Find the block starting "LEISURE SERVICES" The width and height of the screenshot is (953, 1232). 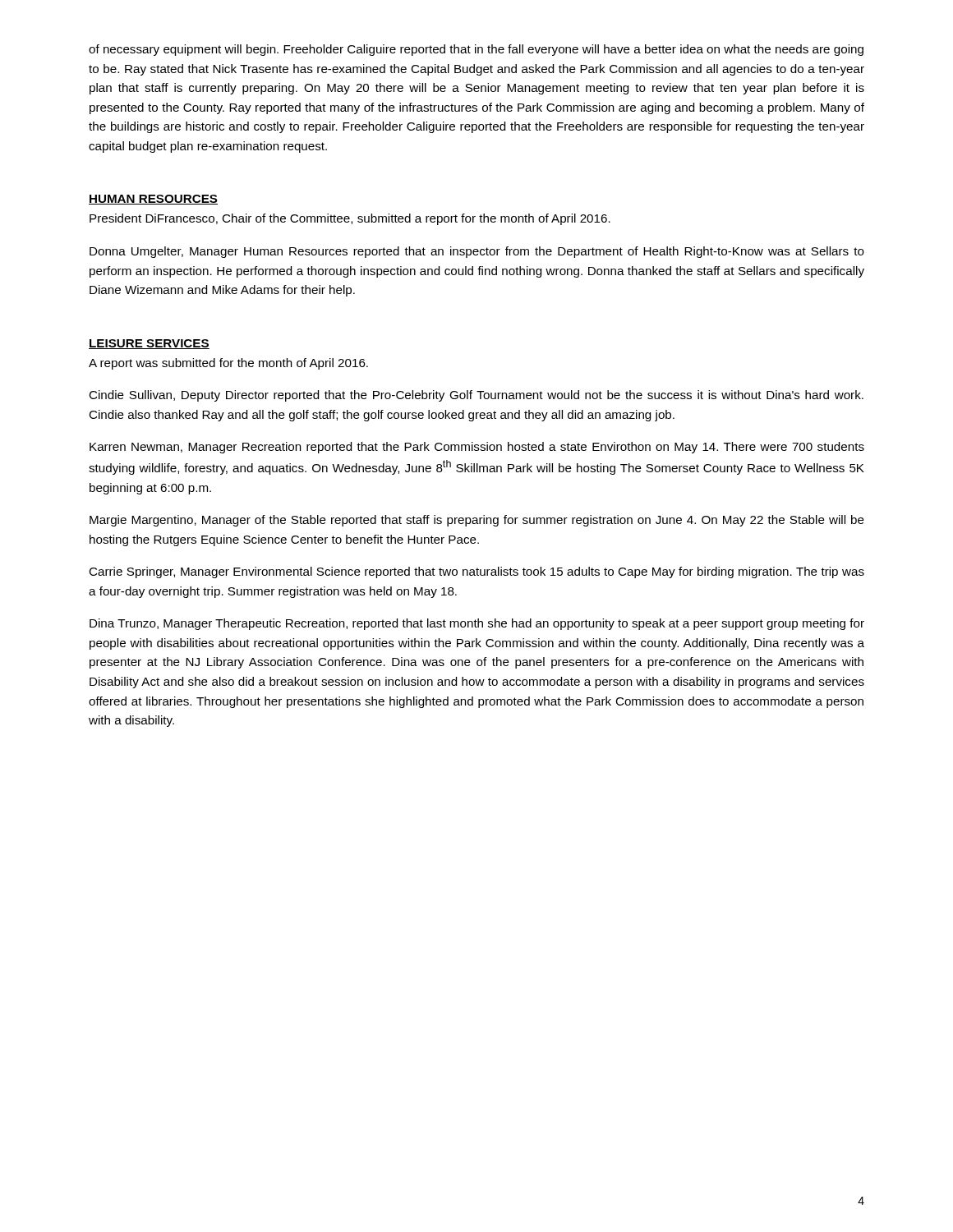[149, 343]
